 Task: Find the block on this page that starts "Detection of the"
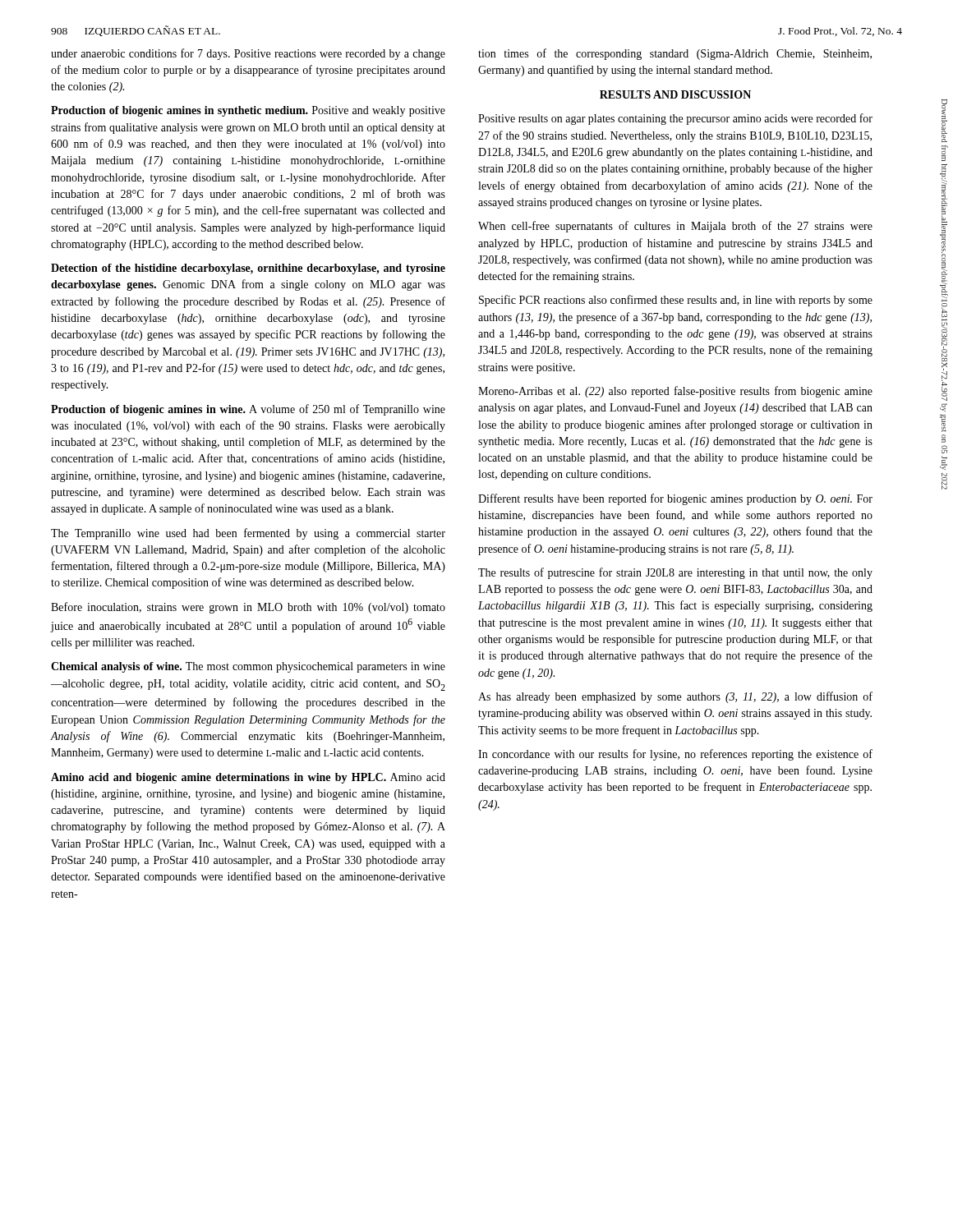coord(248,327)
